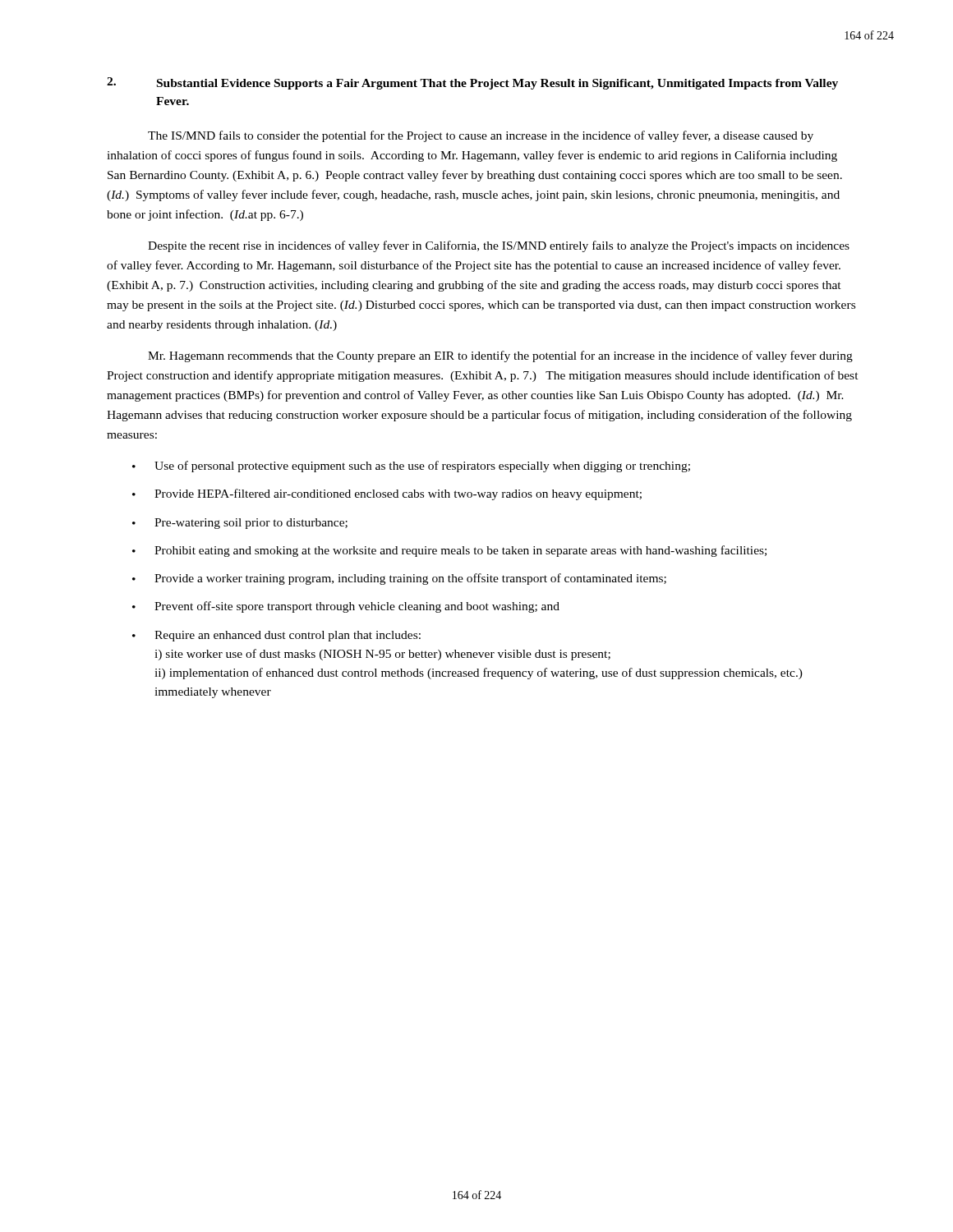Viewport: 953px width, 1232px height.
Task: Where is the passage that starts "• Prevent off-site spore transport"?
Action: pos(495,607)
